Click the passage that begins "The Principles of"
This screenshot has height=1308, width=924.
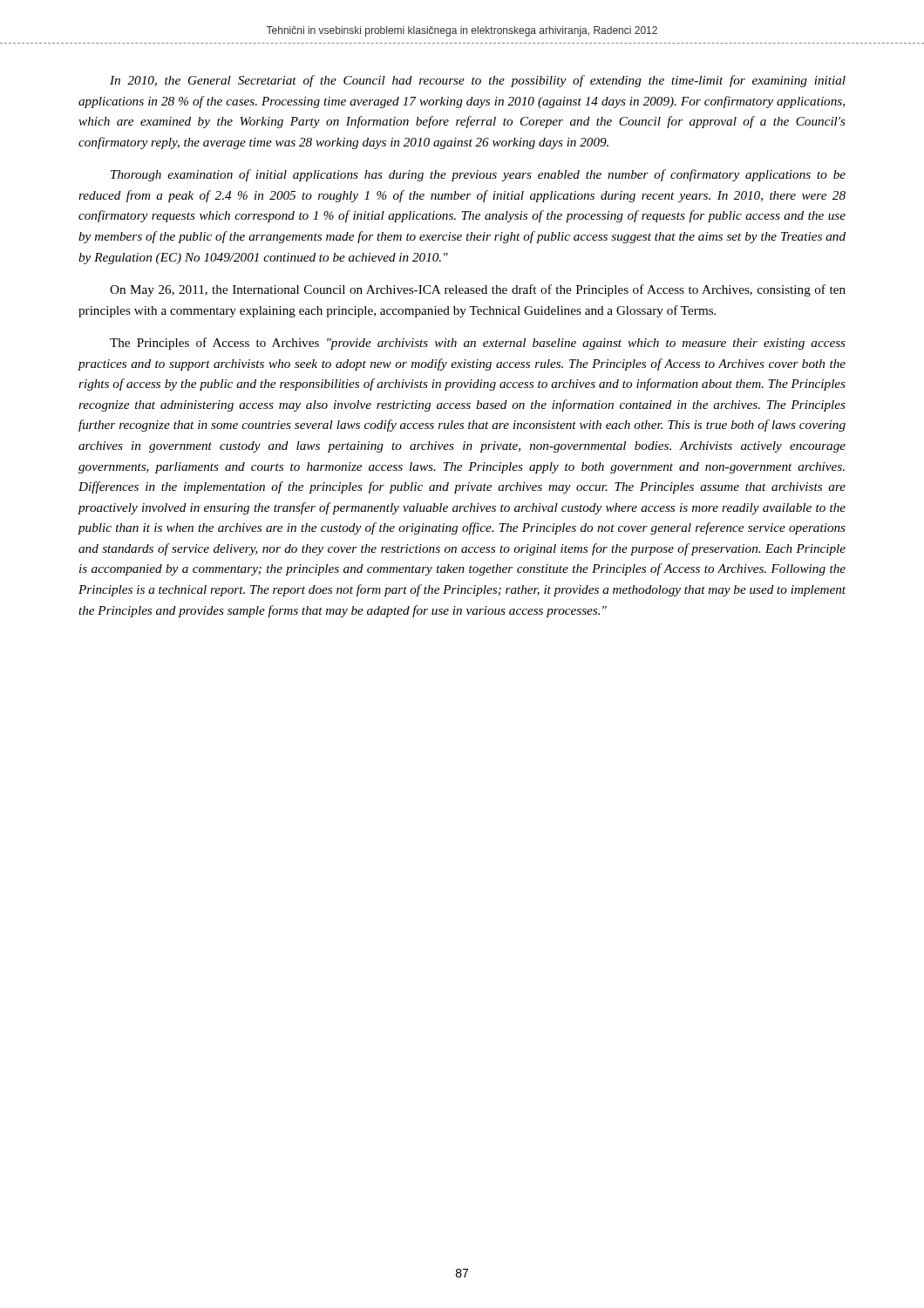tap(462, 476)
